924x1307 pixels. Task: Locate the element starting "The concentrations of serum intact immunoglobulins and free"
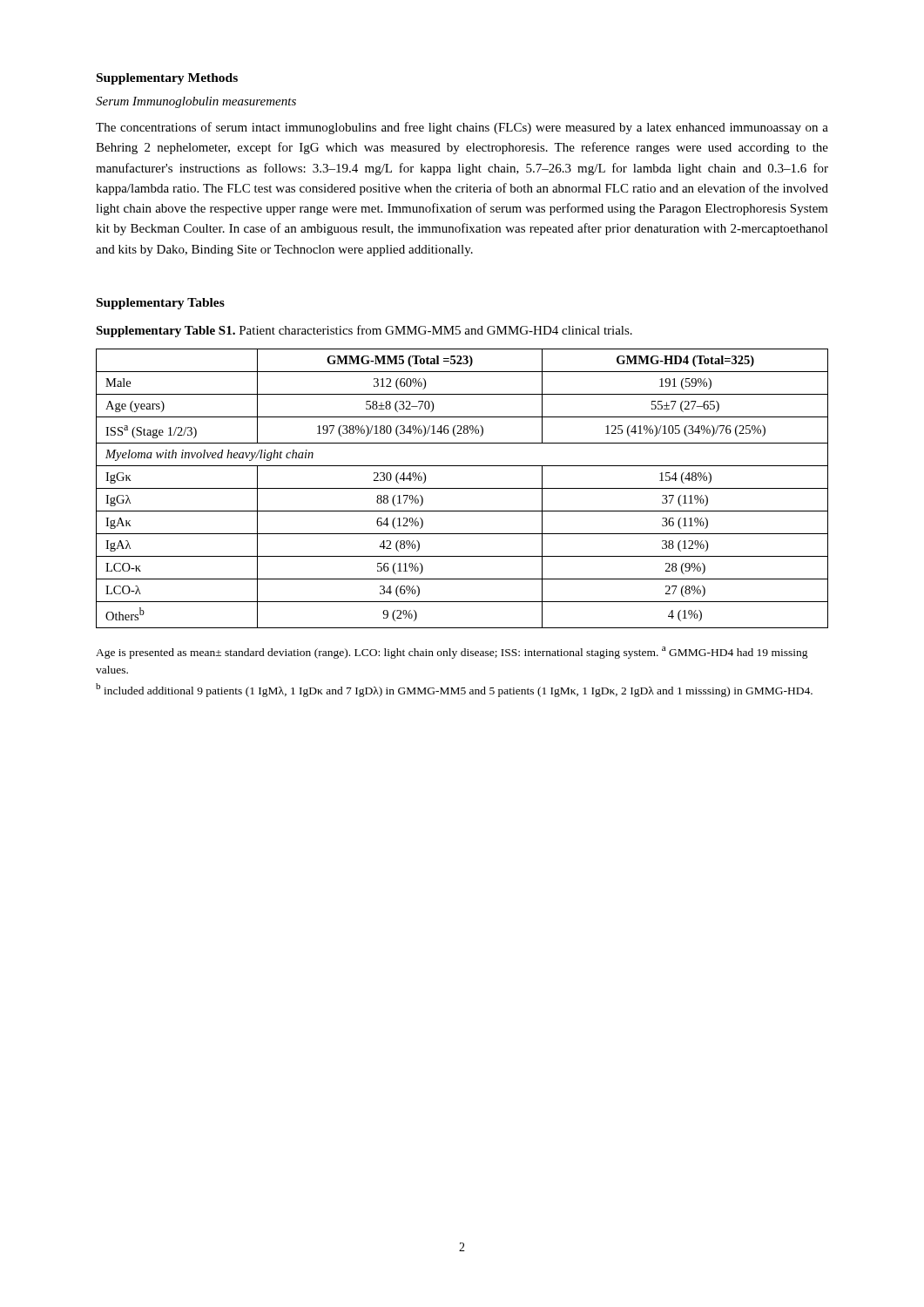point(462,188)
